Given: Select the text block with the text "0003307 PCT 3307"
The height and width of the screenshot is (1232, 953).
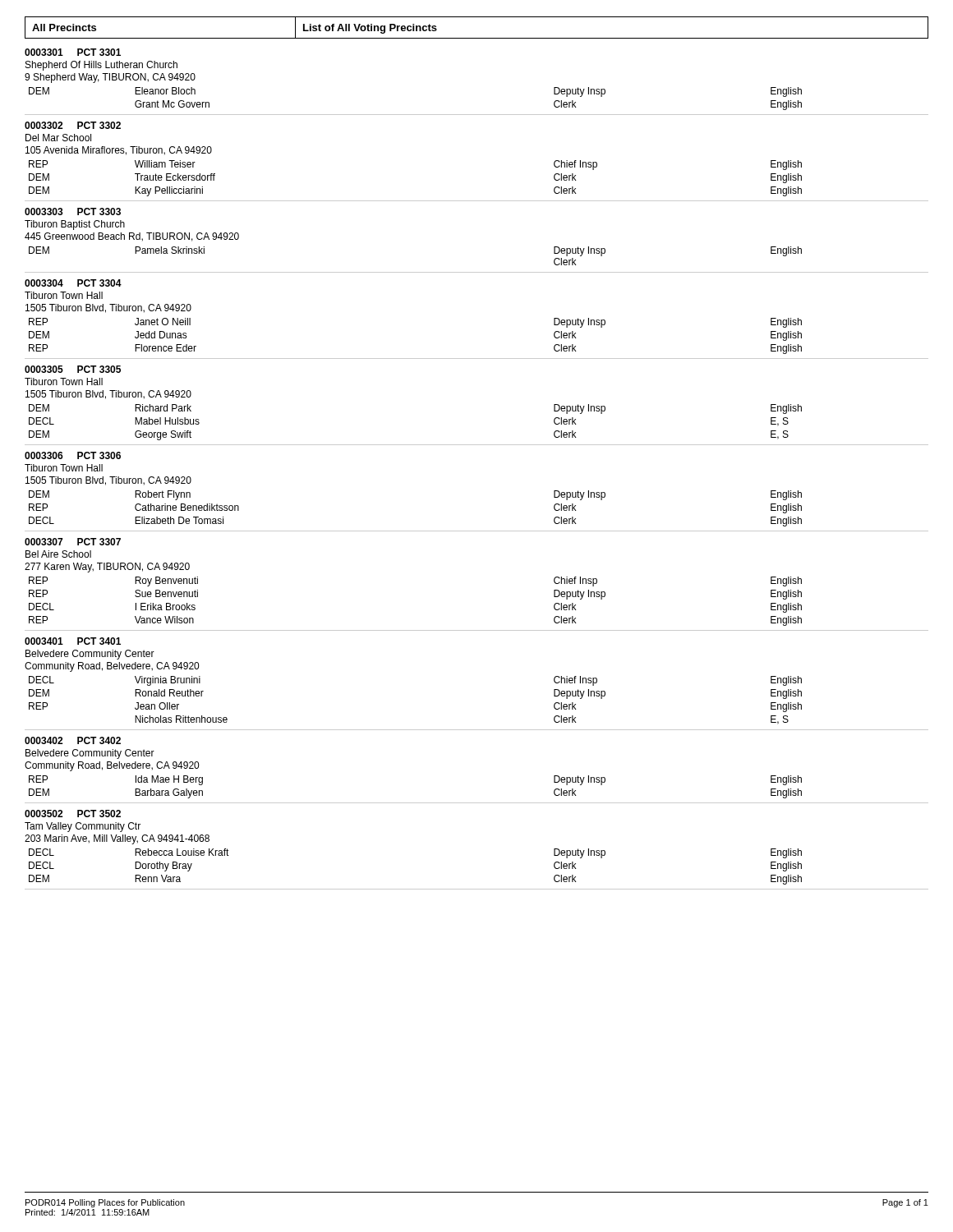Looking at the screenshot, I should (x=46, y=541).
